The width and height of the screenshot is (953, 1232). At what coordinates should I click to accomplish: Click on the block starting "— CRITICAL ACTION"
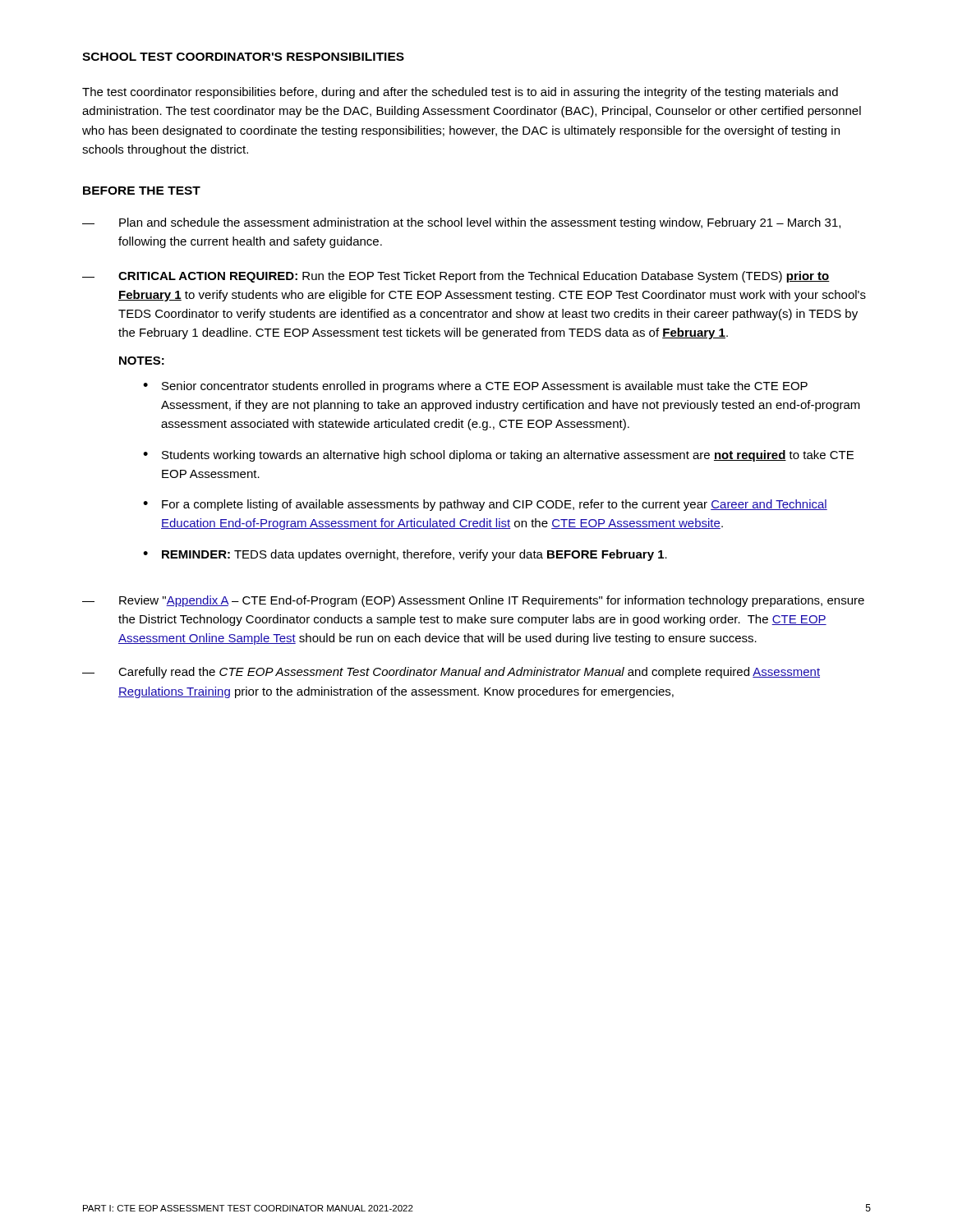476,421
